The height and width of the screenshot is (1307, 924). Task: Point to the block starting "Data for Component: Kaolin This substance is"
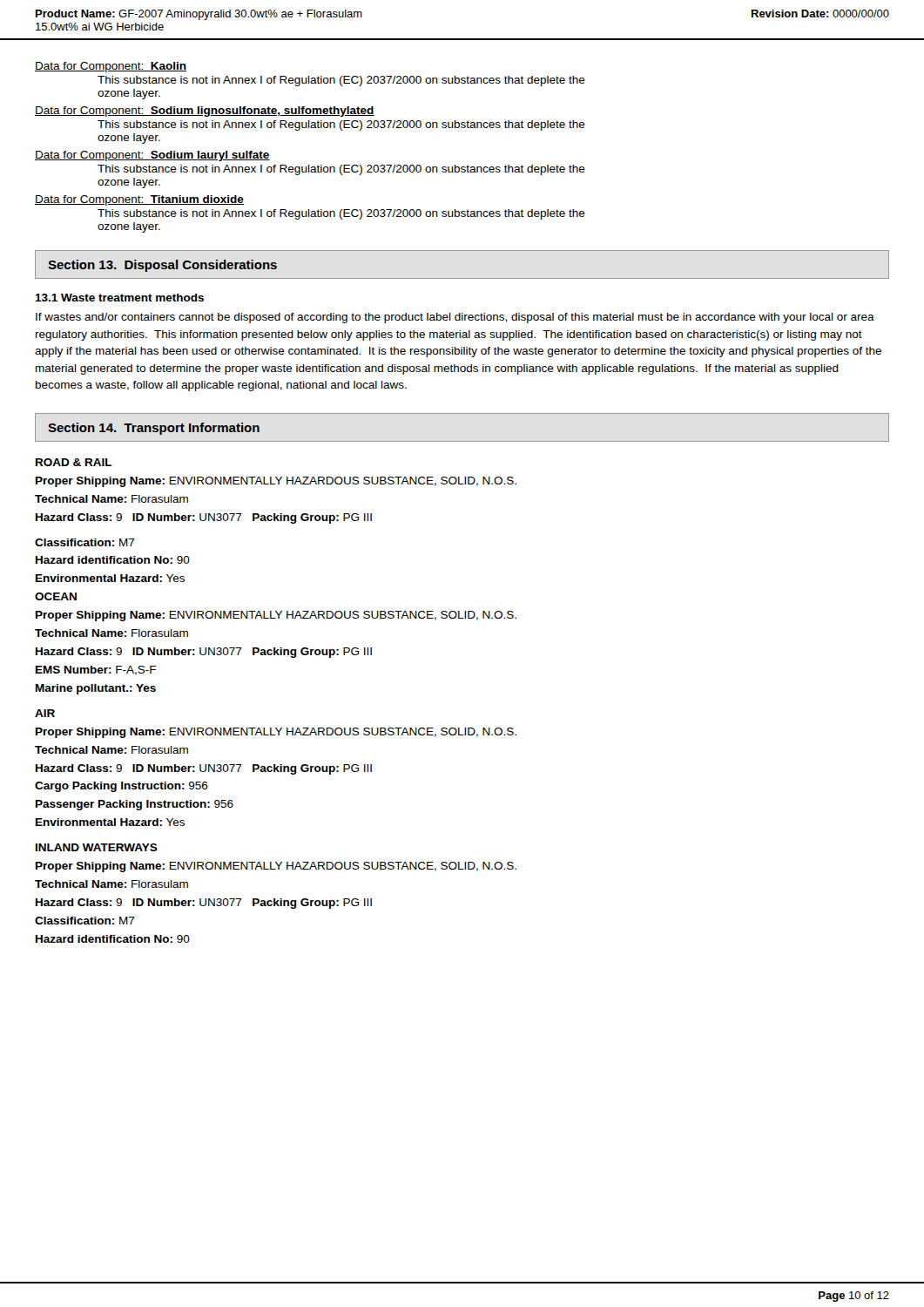[x=462, y=79]
